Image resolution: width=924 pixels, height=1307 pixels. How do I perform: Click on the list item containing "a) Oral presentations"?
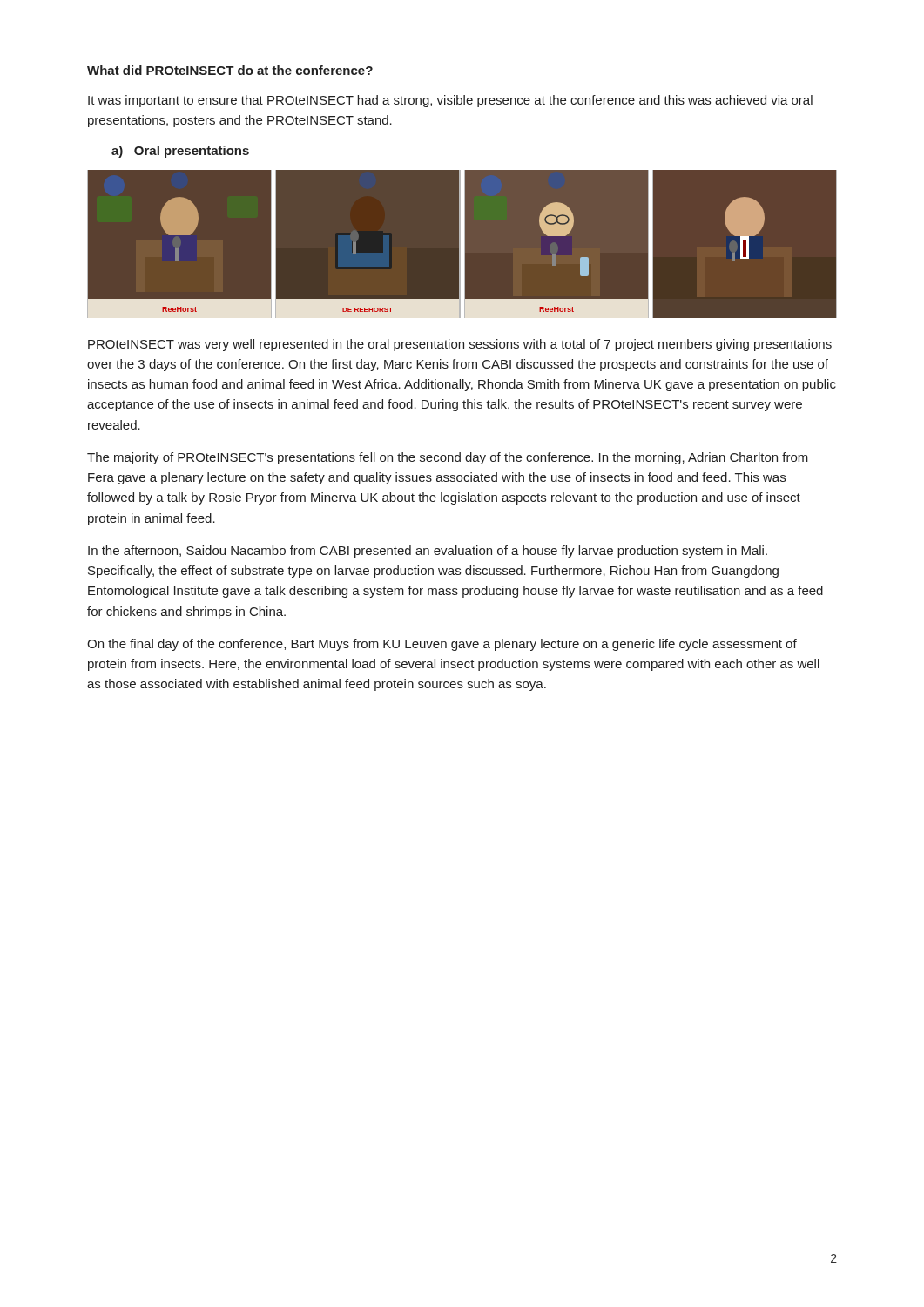coord(180,150)
